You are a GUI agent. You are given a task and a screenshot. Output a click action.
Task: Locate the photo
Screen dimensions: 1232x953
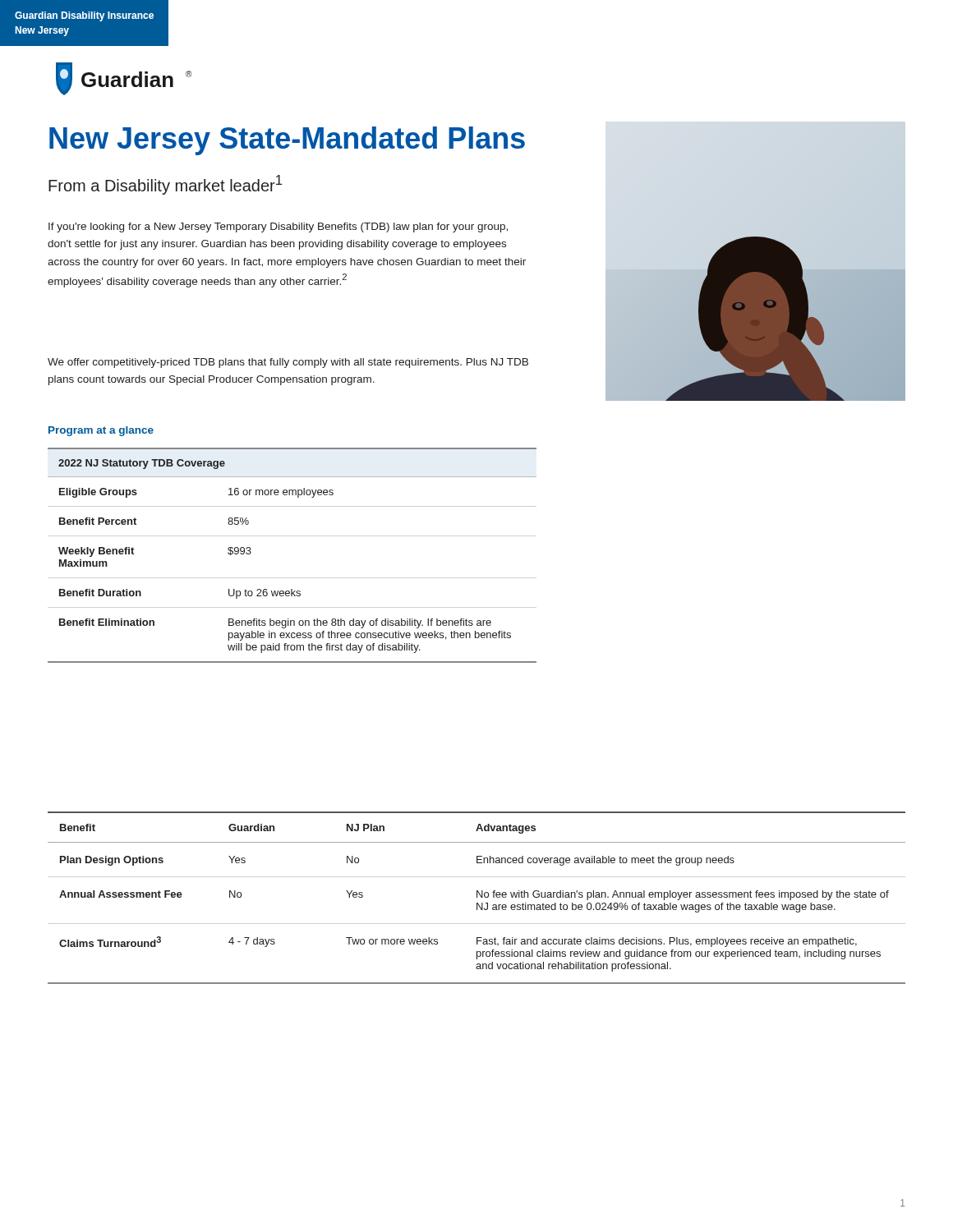755,261
